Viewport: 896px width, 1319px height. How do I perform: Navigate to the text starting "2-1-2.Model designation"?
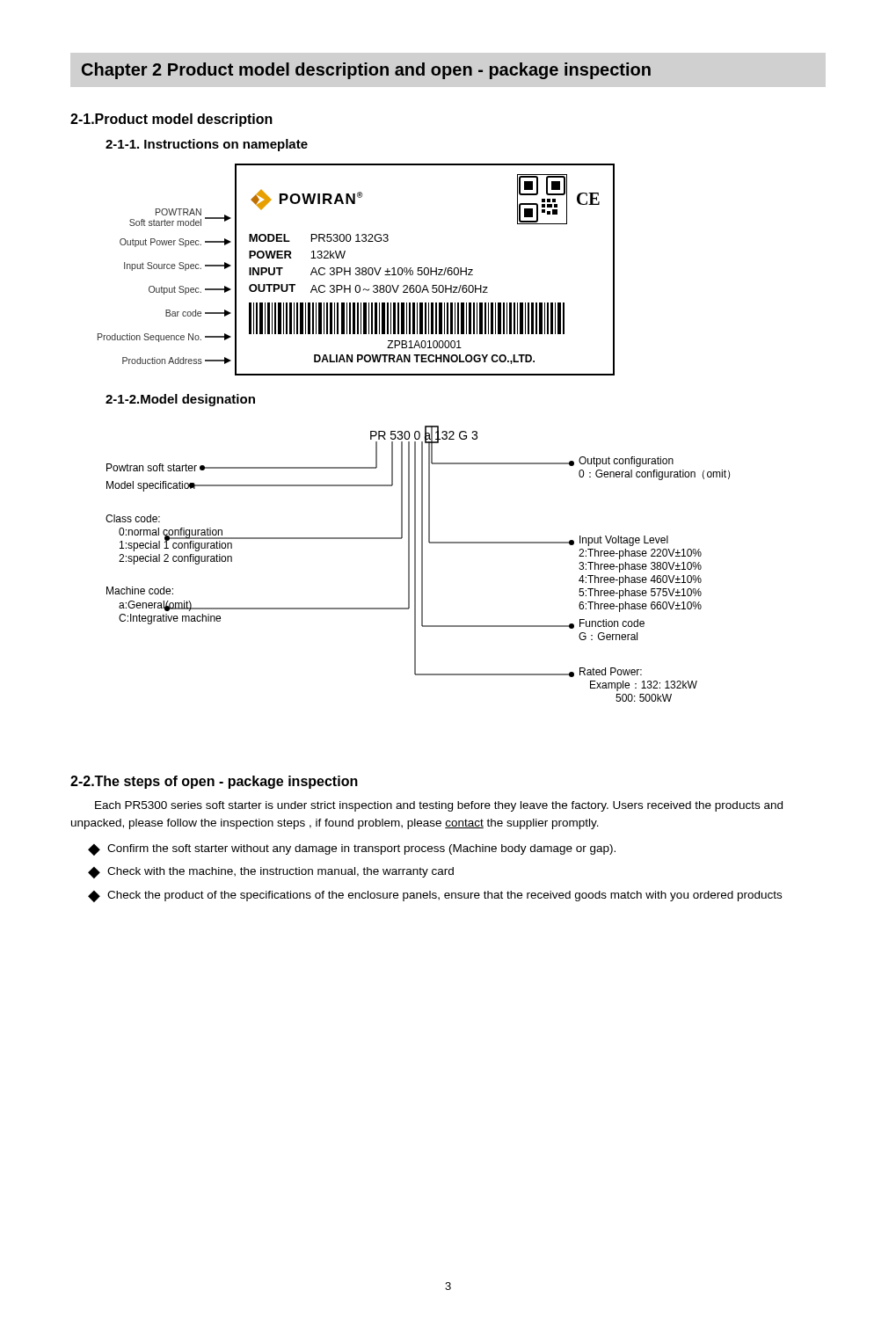[x=181, y=399]
